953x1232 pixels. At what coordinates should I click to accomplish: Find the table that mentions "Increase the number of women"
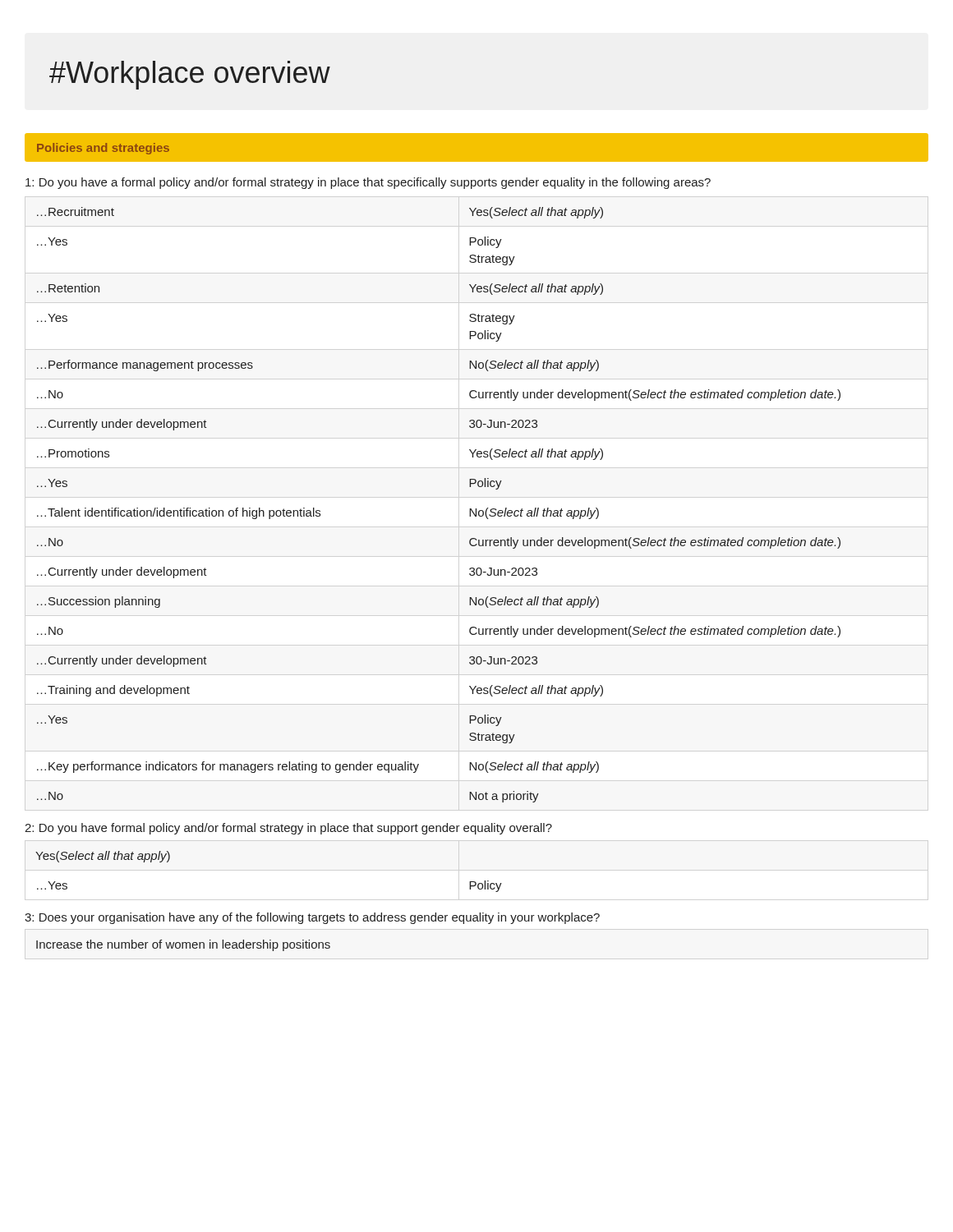coord(476,944)
